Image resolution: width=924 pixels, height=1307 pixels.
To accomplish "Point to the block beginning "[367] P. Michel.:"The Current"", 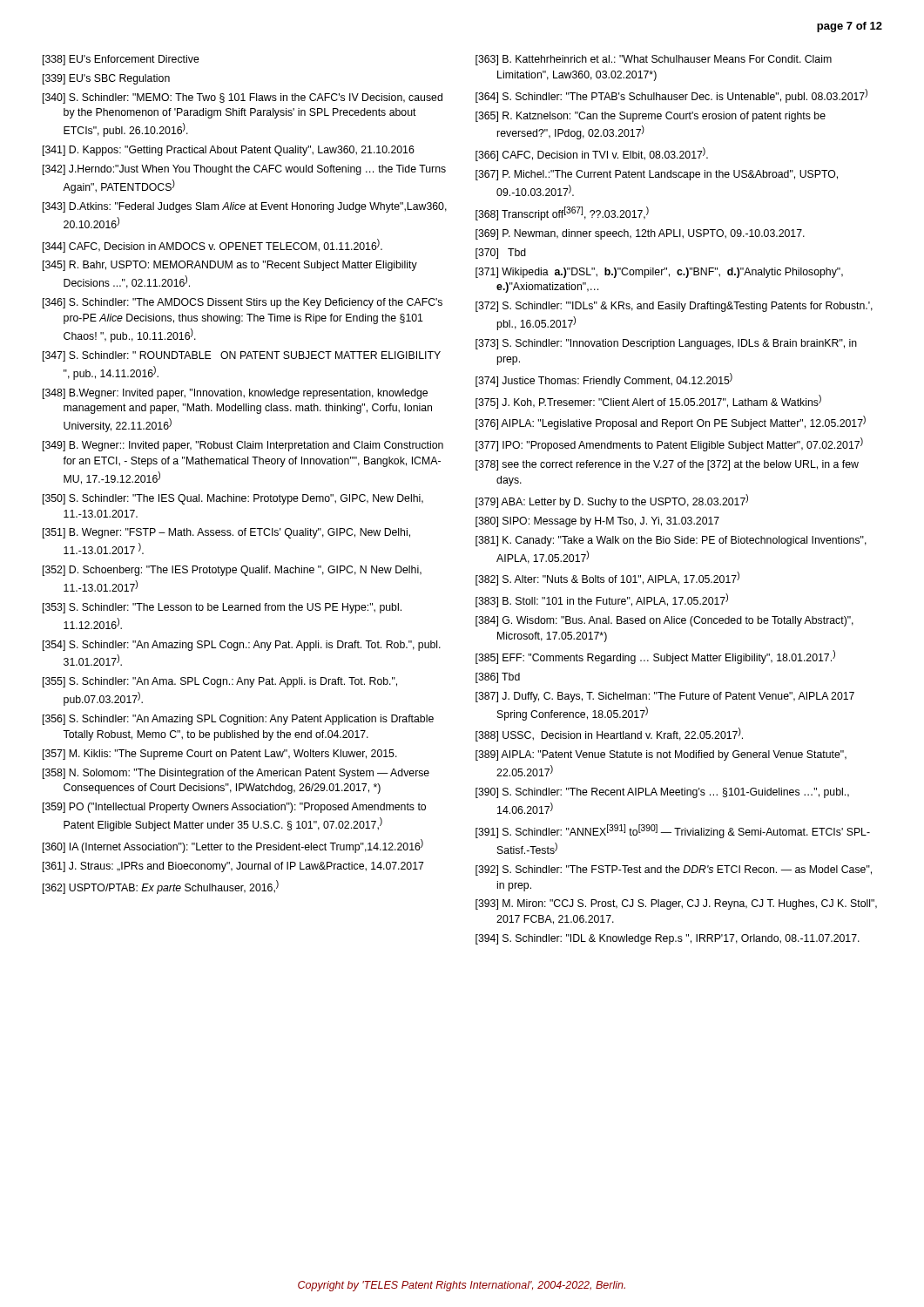I will coord(657,184).
